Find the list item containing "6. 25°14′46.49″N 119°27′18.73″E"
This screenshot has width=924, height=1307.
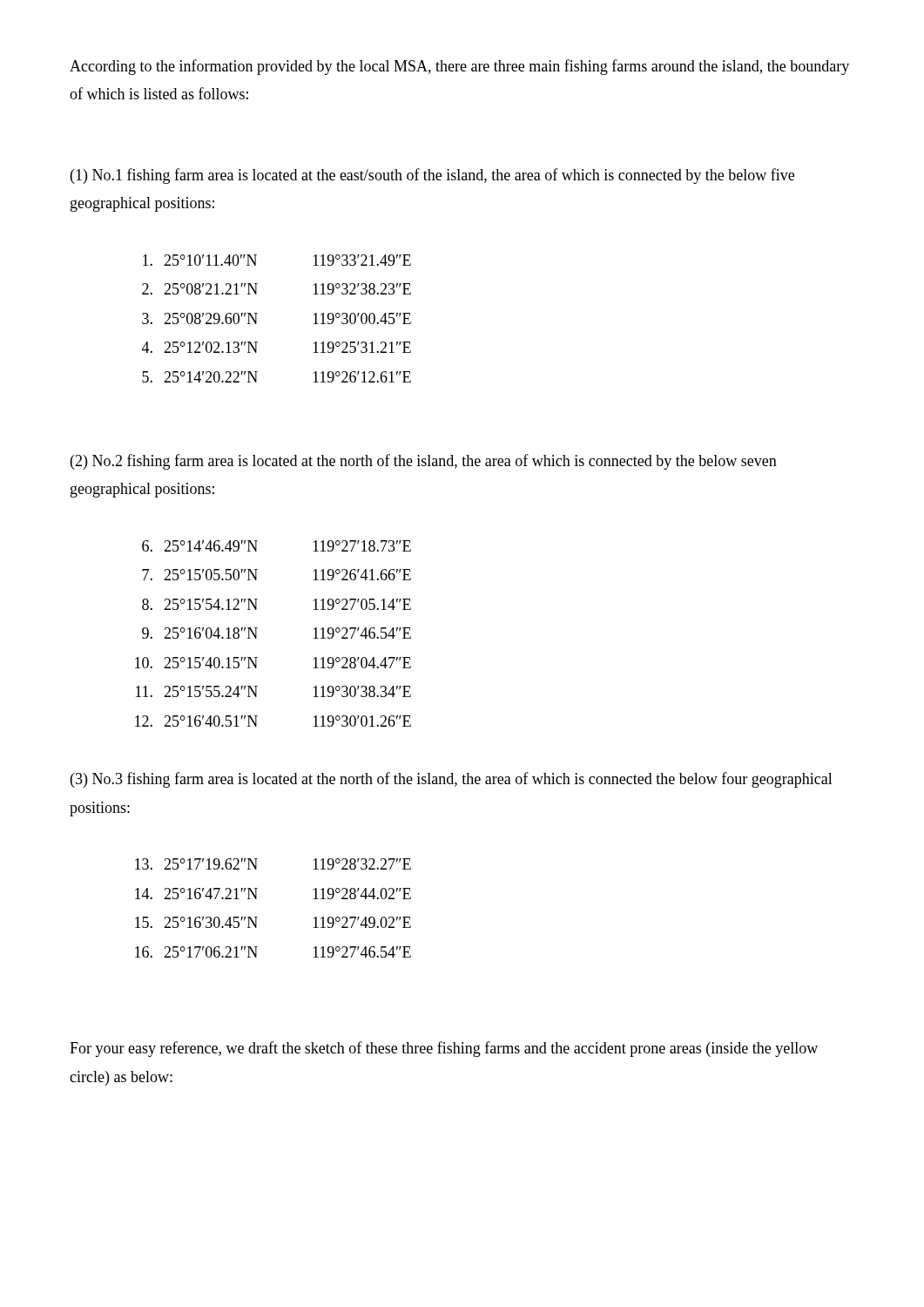click(x=267, y=547)
